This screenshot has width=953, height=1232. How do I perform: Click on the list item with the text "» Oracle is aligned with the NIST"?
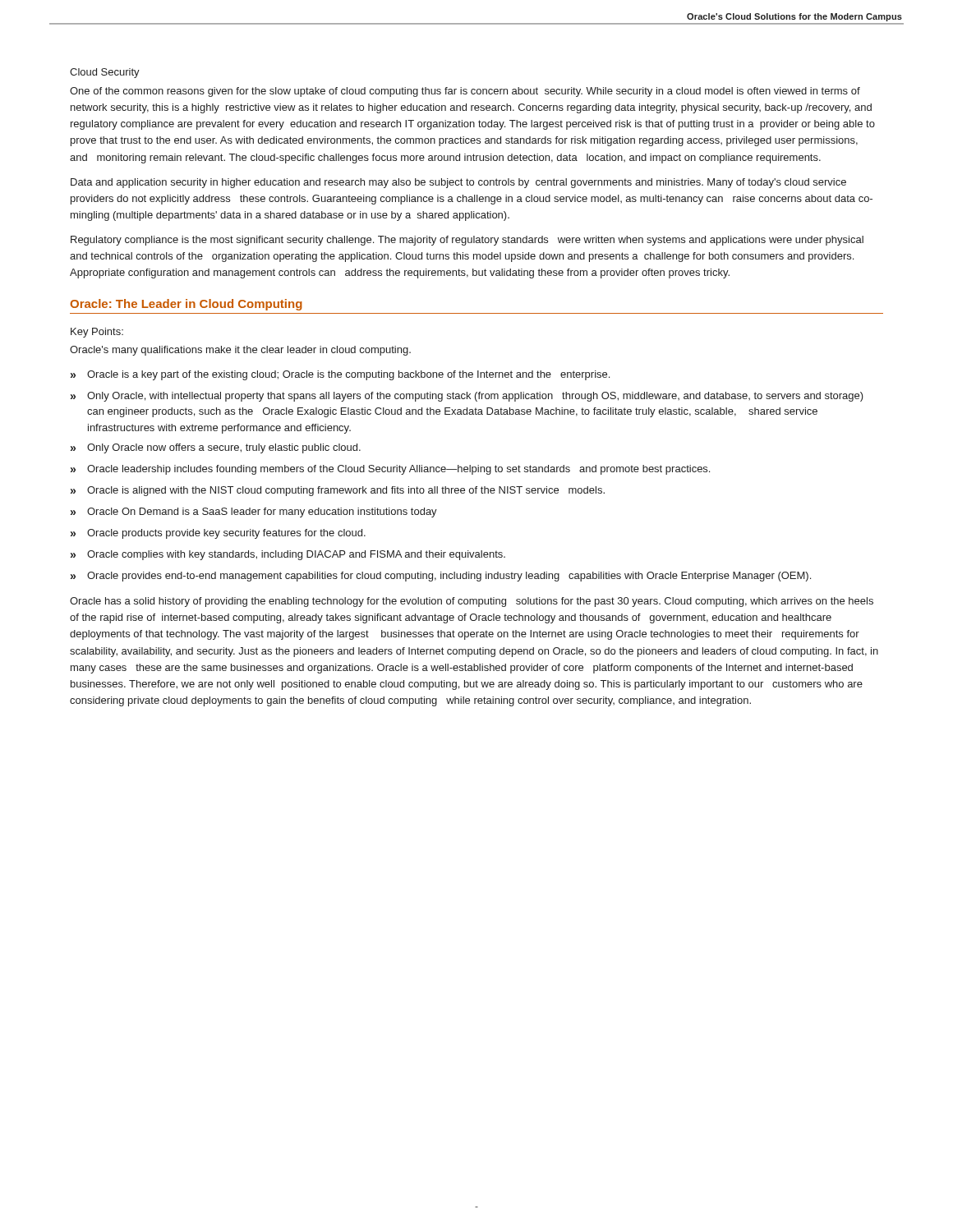pos(476,491)
